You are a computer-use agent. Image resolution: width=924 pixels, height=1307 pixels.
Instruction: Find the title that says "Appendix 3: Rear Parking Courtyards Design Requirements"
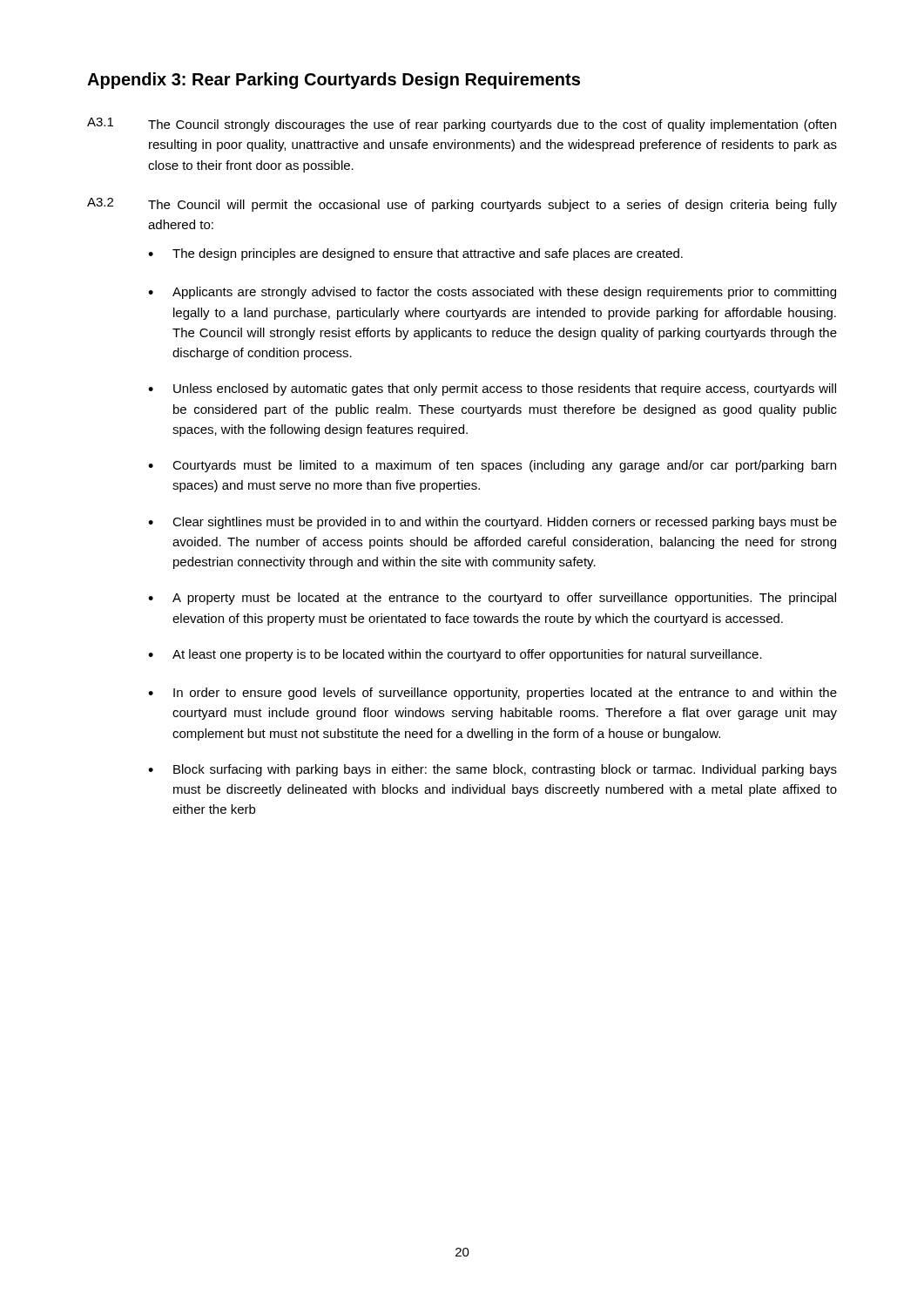334,79
